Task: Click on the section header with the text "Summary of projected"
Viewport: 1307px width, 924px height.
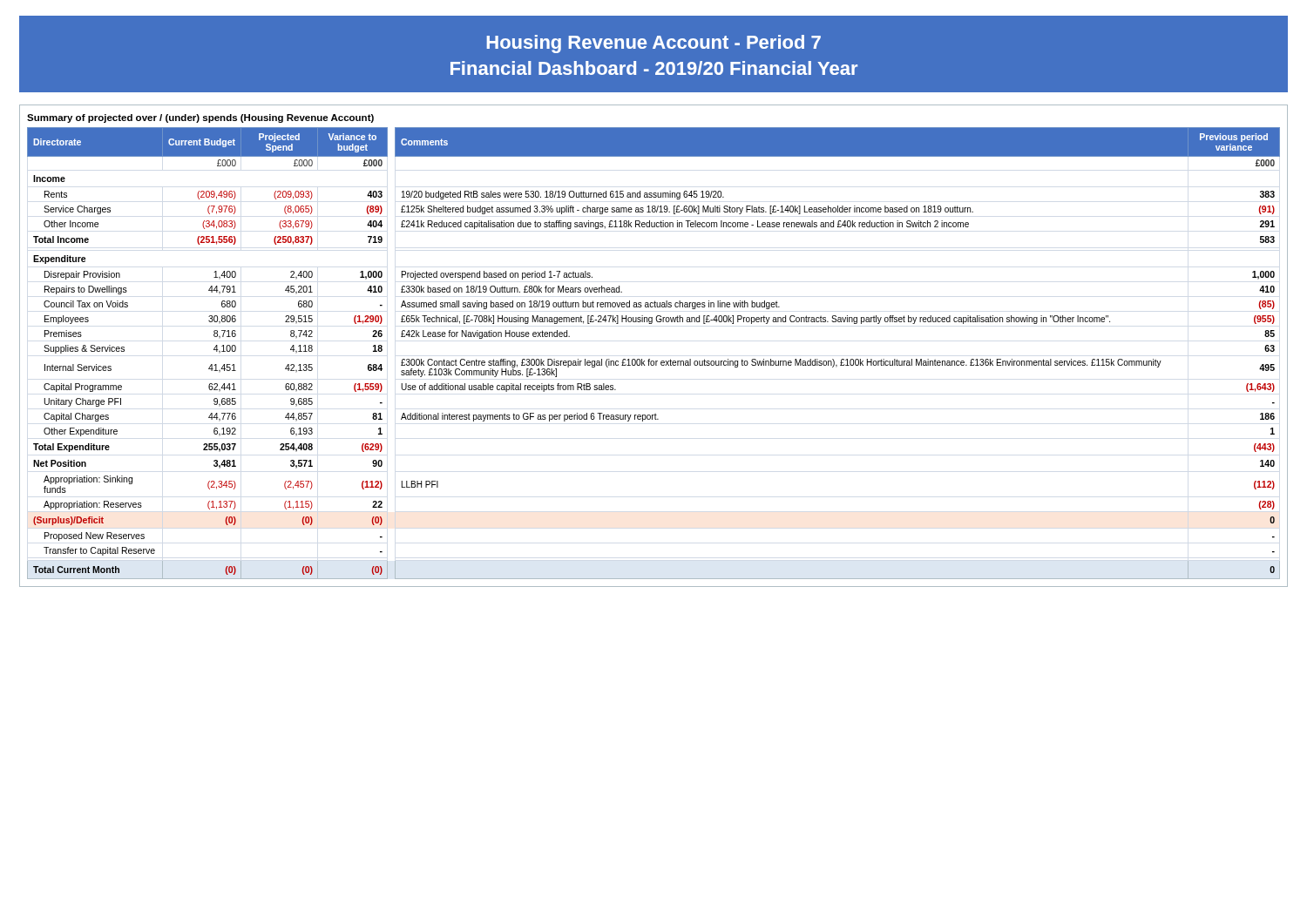Action: [201, 118]
